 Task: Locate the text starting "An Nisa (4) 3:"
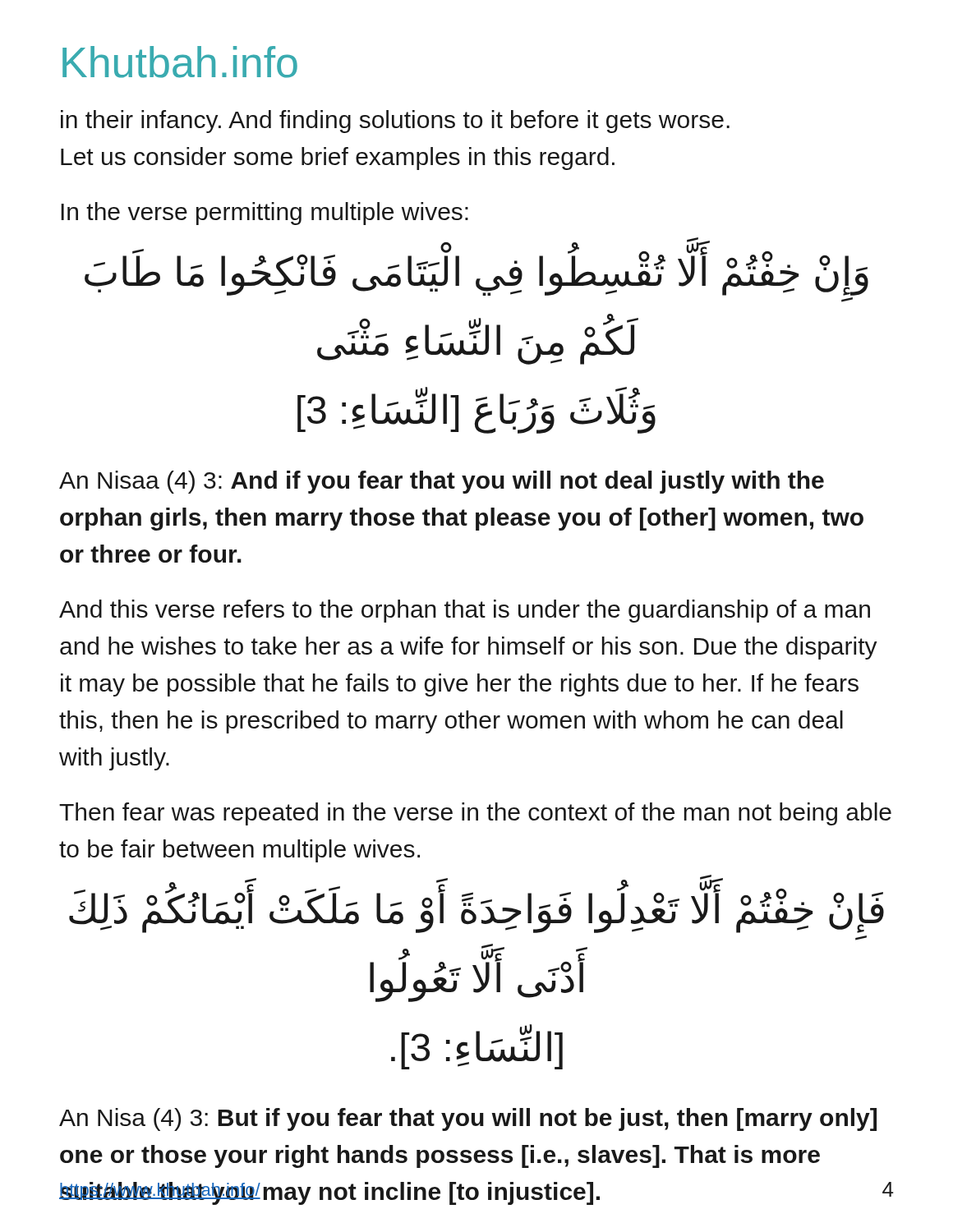[x=469, y=1155]
